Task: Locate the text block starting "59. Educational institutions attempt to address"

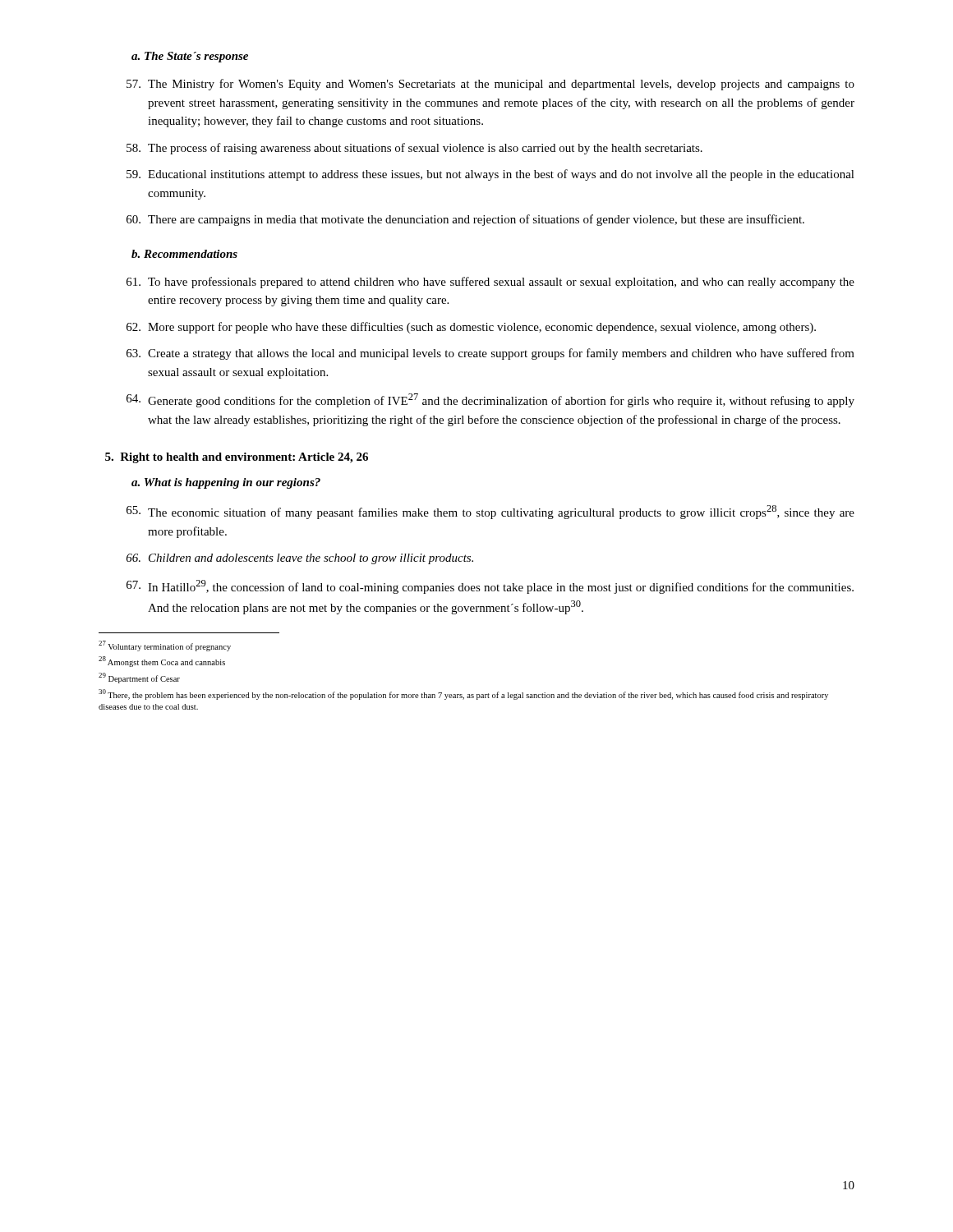Action: (476, 184)
